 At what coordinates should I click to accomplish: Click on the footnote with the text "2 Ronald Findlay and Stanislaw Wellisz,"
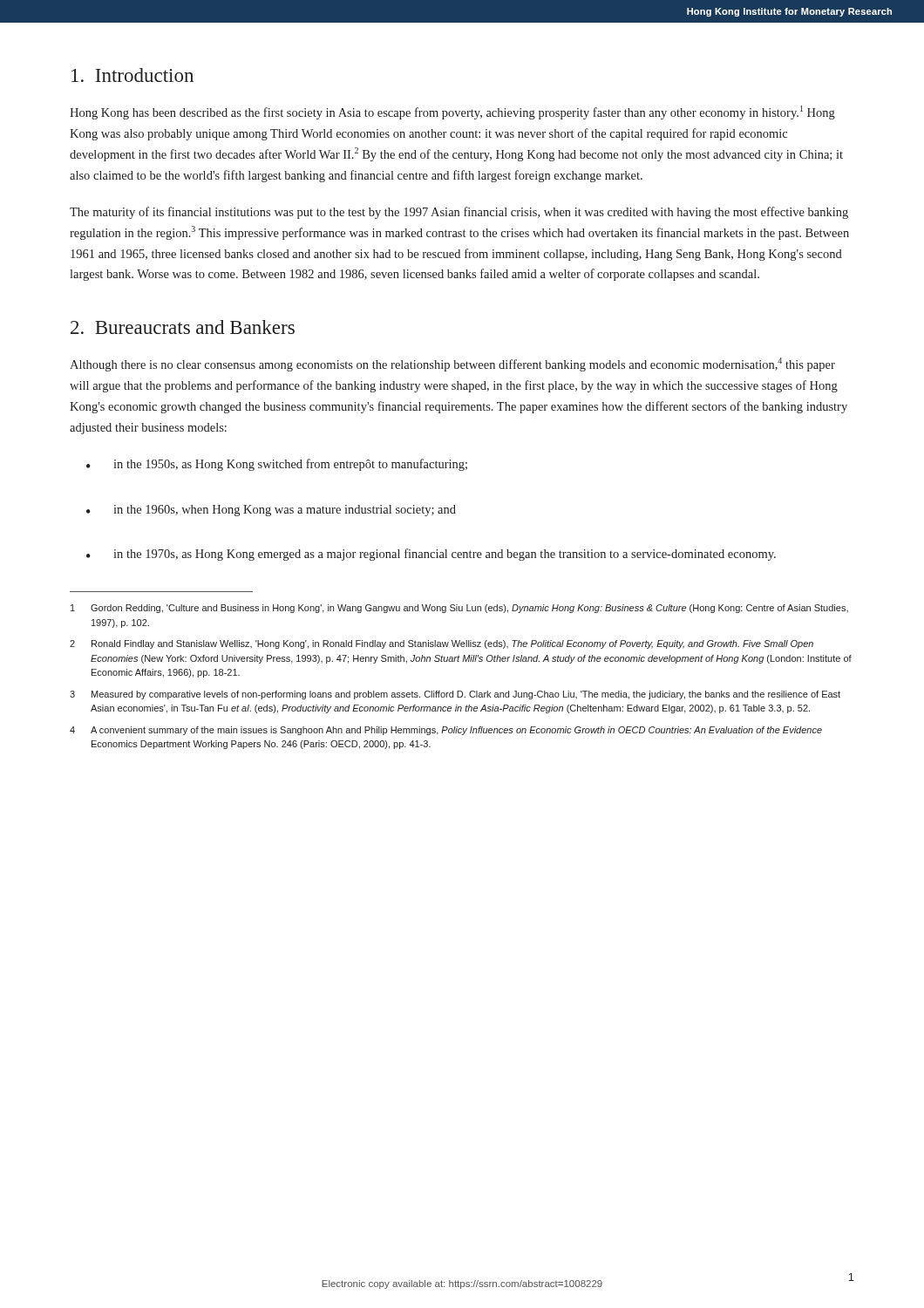(462, 658)
